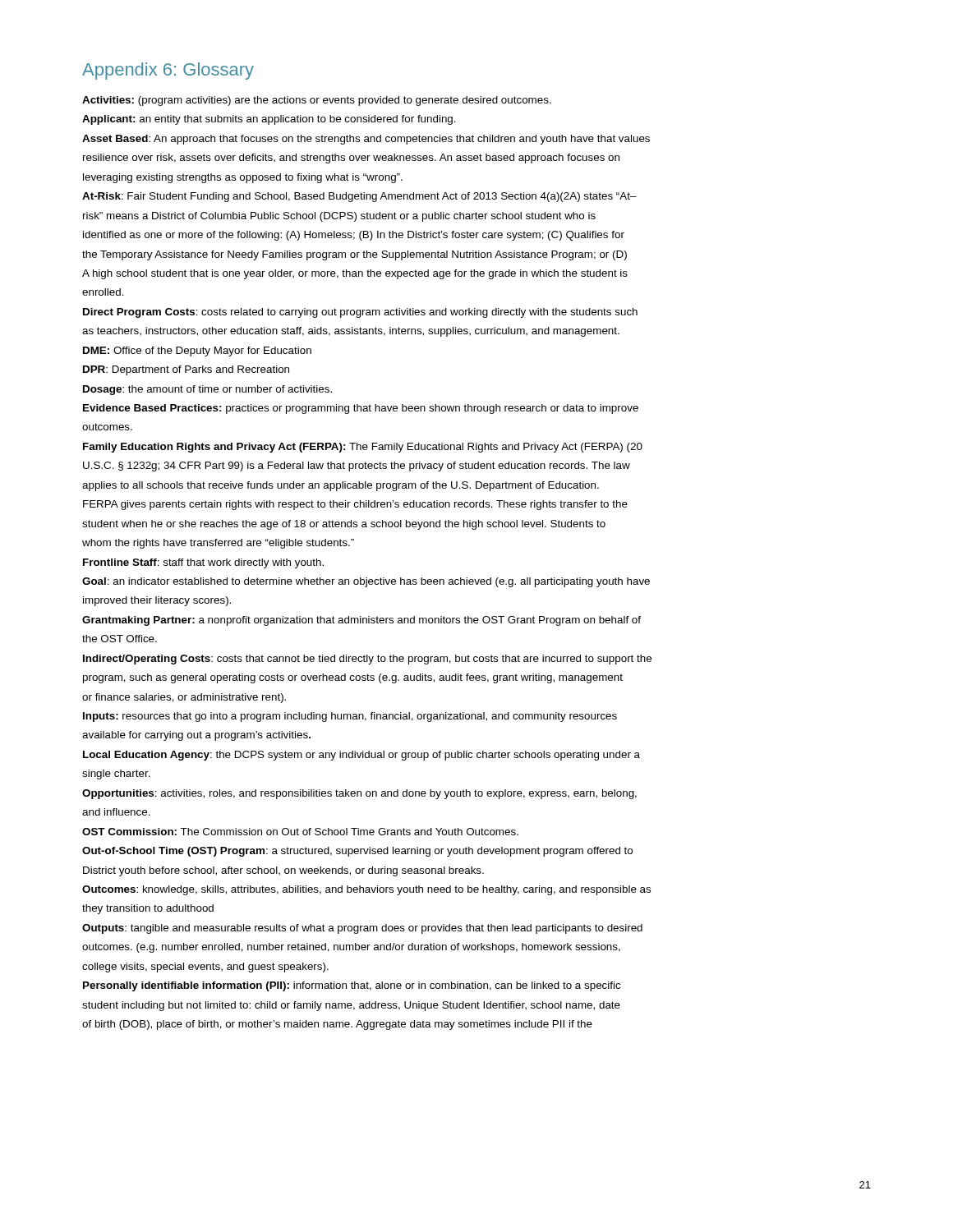Where is the passage that starts "Dosage: the amount of"?
This screenshot has height=1232, width=953.
(207, 390)
